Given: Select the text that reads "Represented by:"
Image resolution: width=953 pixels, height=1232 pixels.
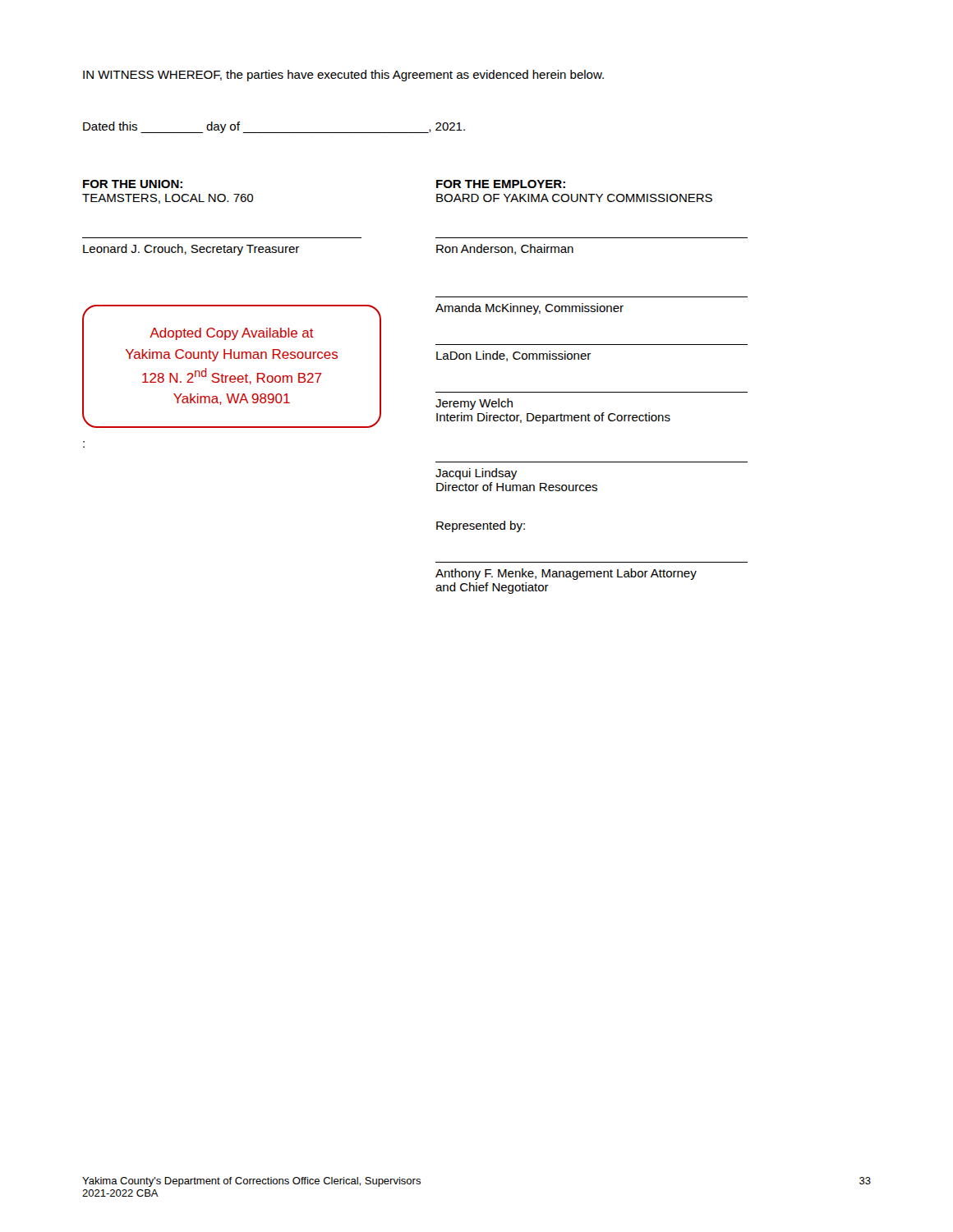Looking at the screenshot, I should [481, 525].
